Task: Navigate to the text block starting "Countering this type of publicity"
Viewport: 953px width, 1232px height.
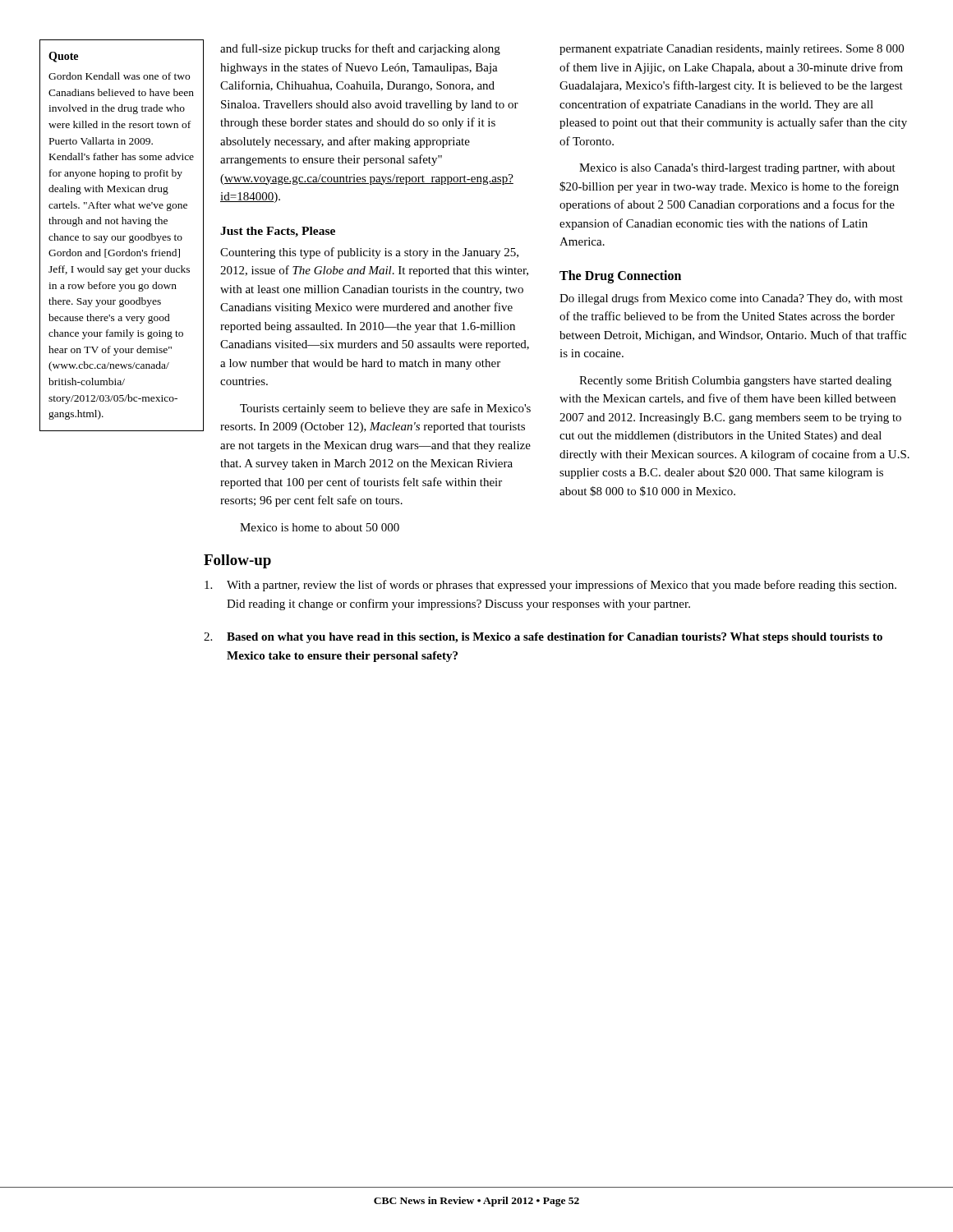Action: pos(369,253)
